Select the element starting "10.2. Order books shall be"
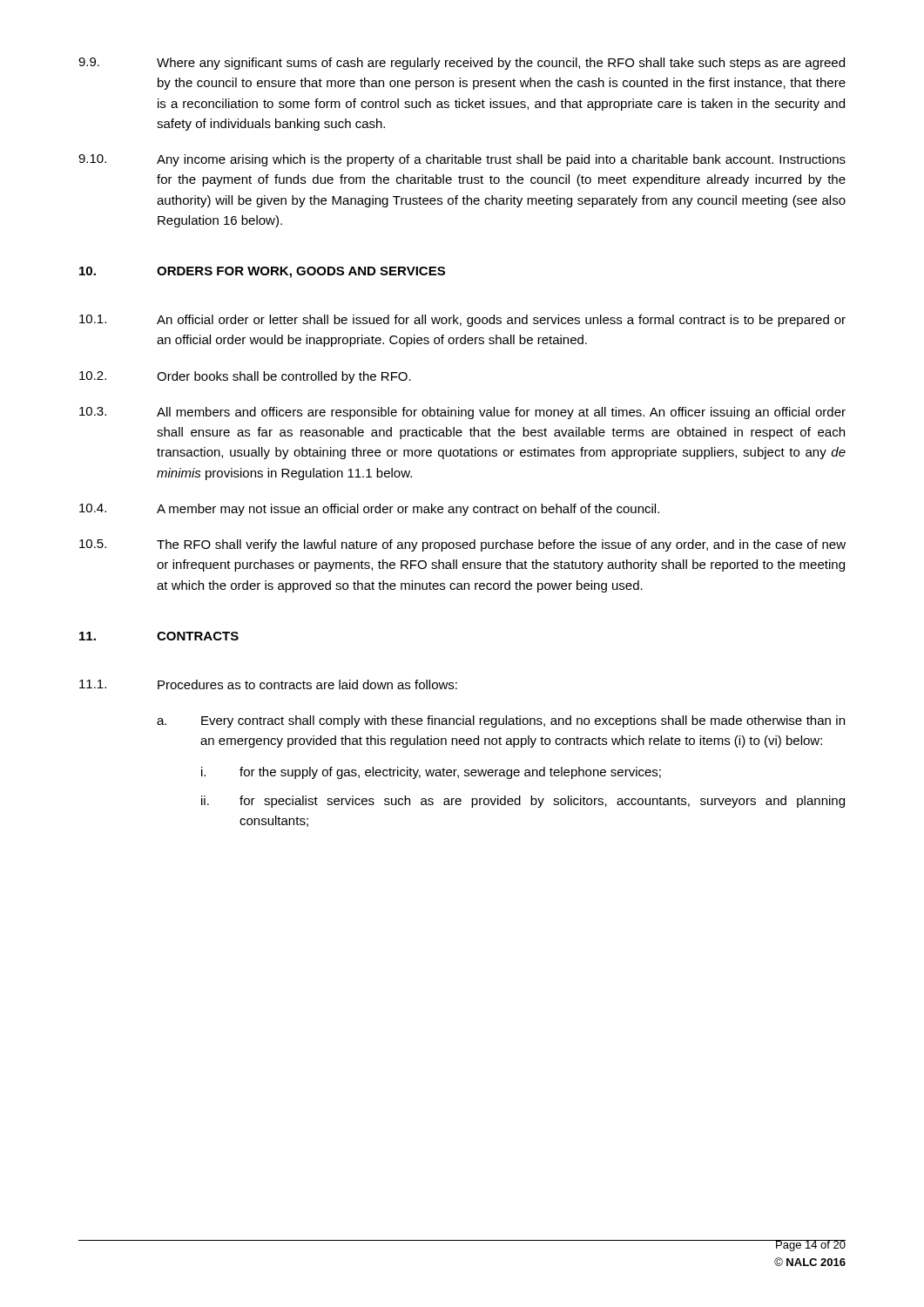This screenshot has width=924, height=1307. 245,377
